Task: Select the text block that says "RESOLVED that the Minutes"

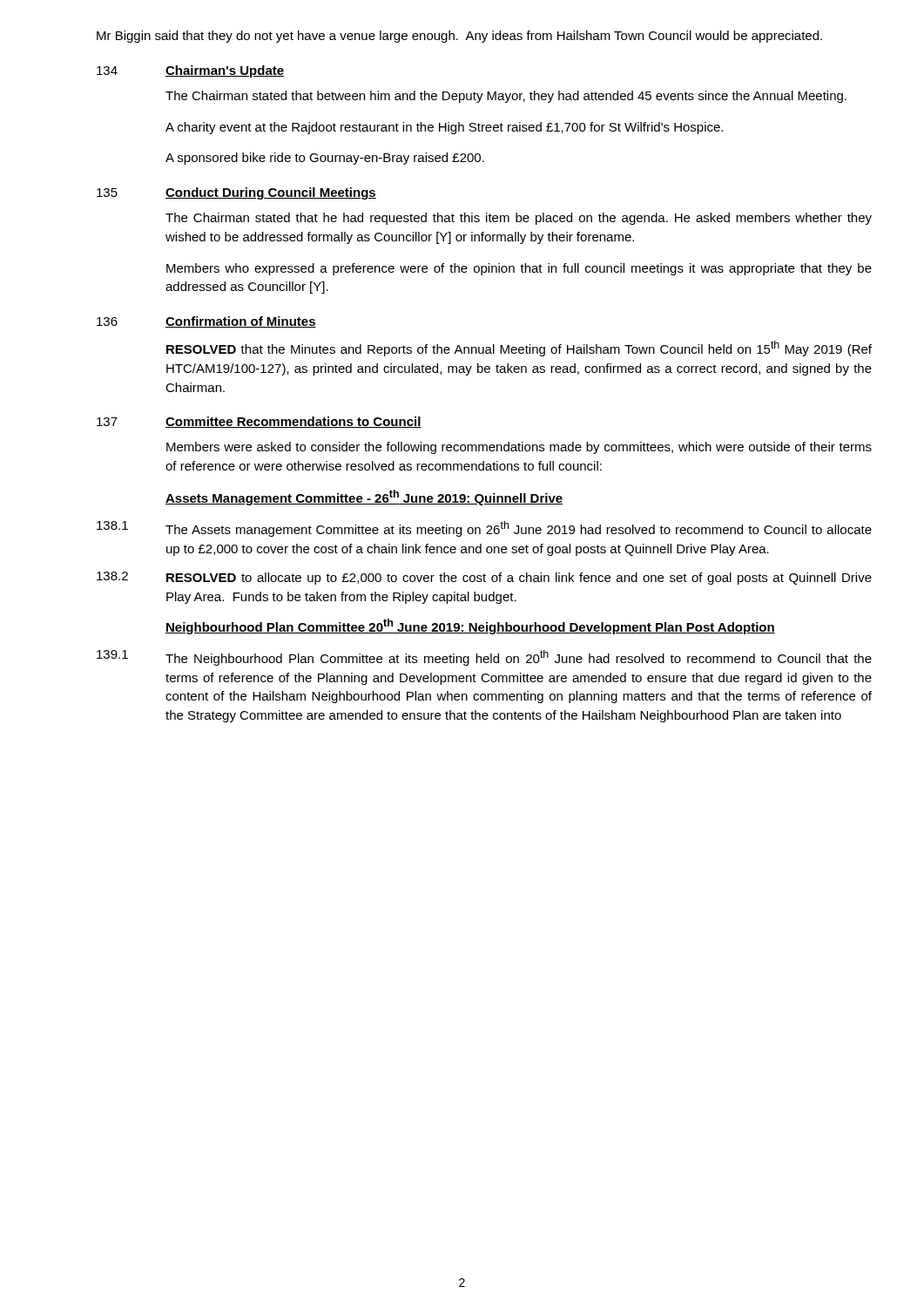Action: tap(519, 367)
